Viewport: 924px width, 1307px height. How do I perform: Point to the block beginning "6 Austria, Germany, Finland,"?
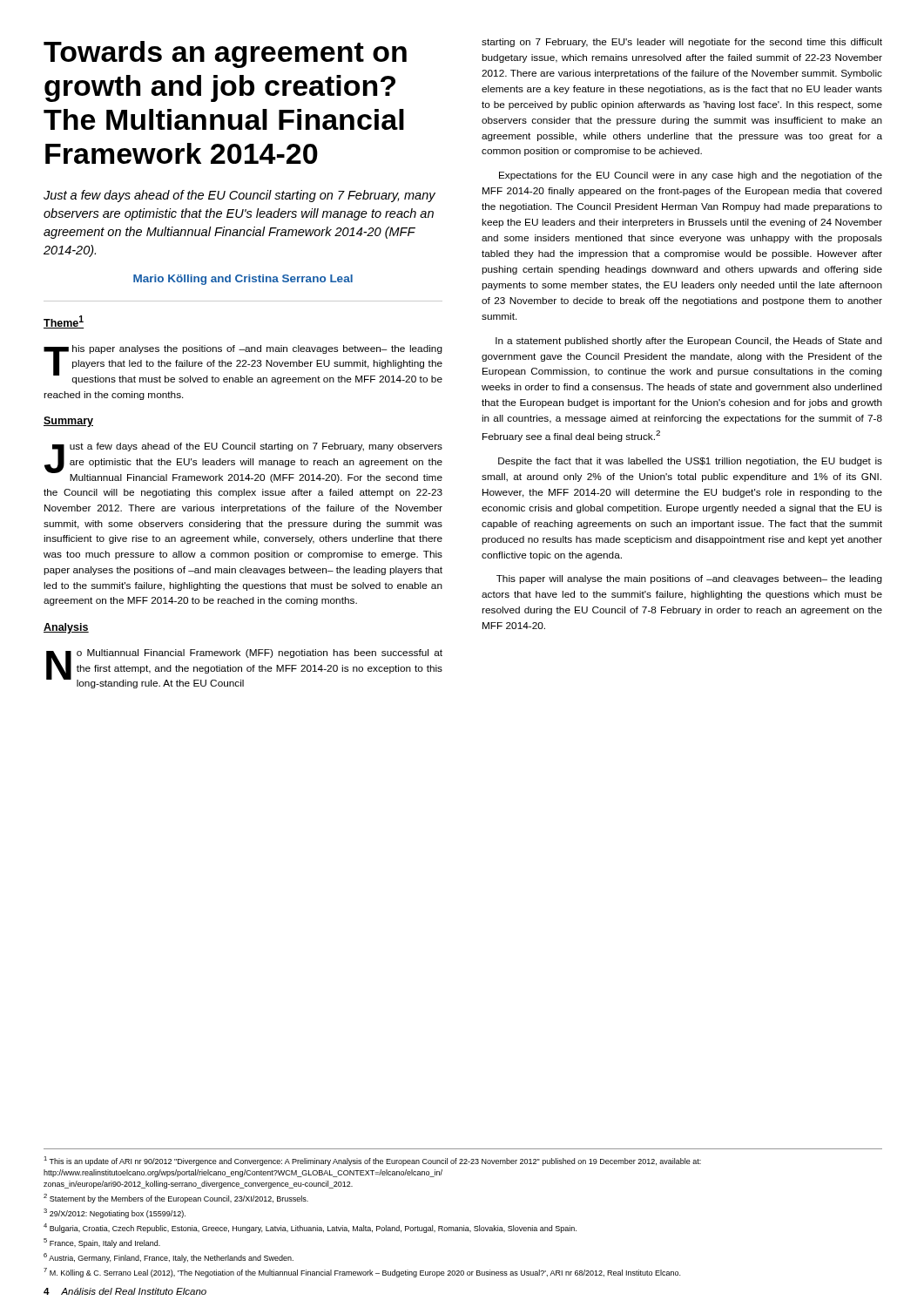point(169,1257)
